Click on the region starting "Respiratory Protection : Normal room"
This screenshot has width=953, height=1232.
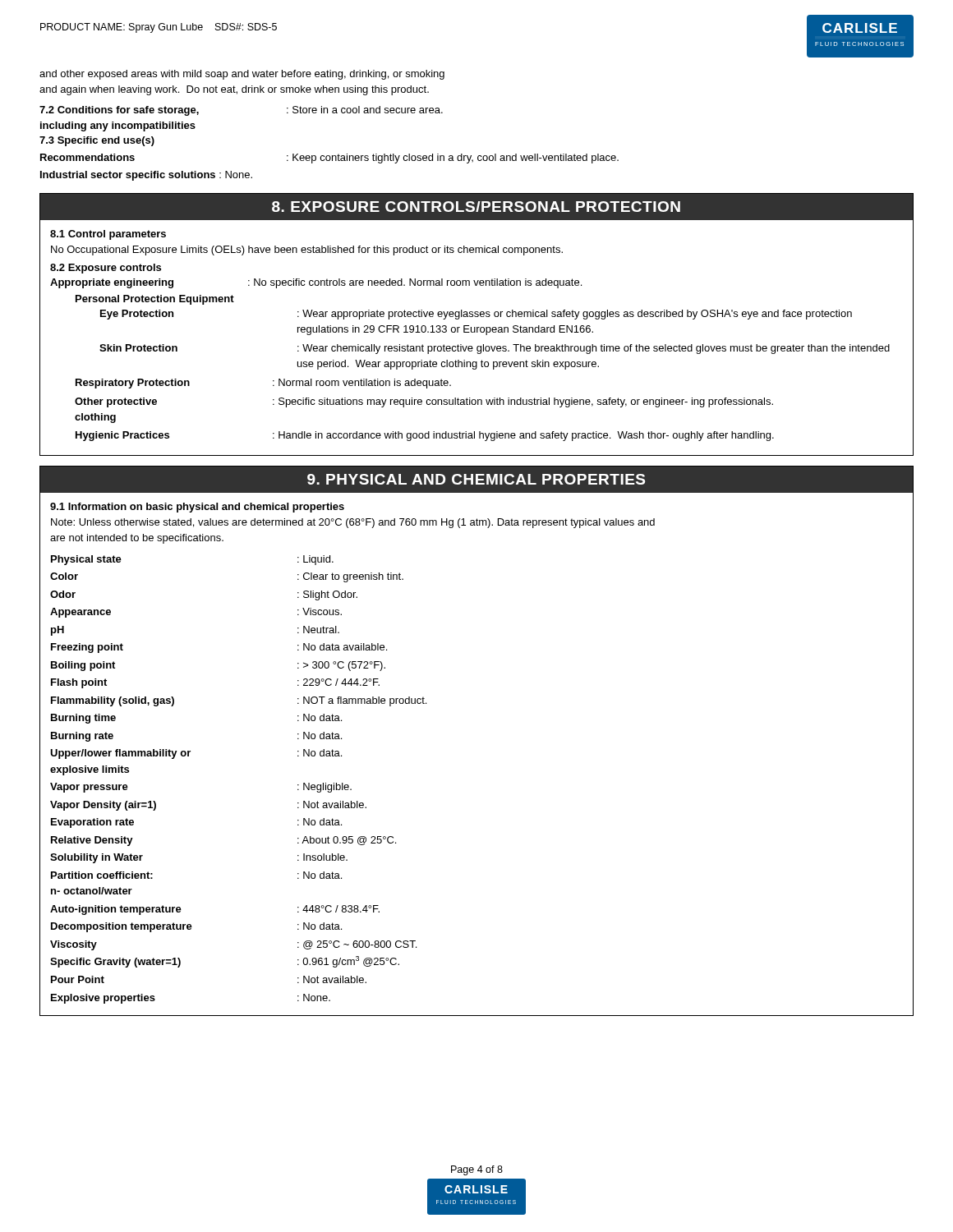[129, 383]
